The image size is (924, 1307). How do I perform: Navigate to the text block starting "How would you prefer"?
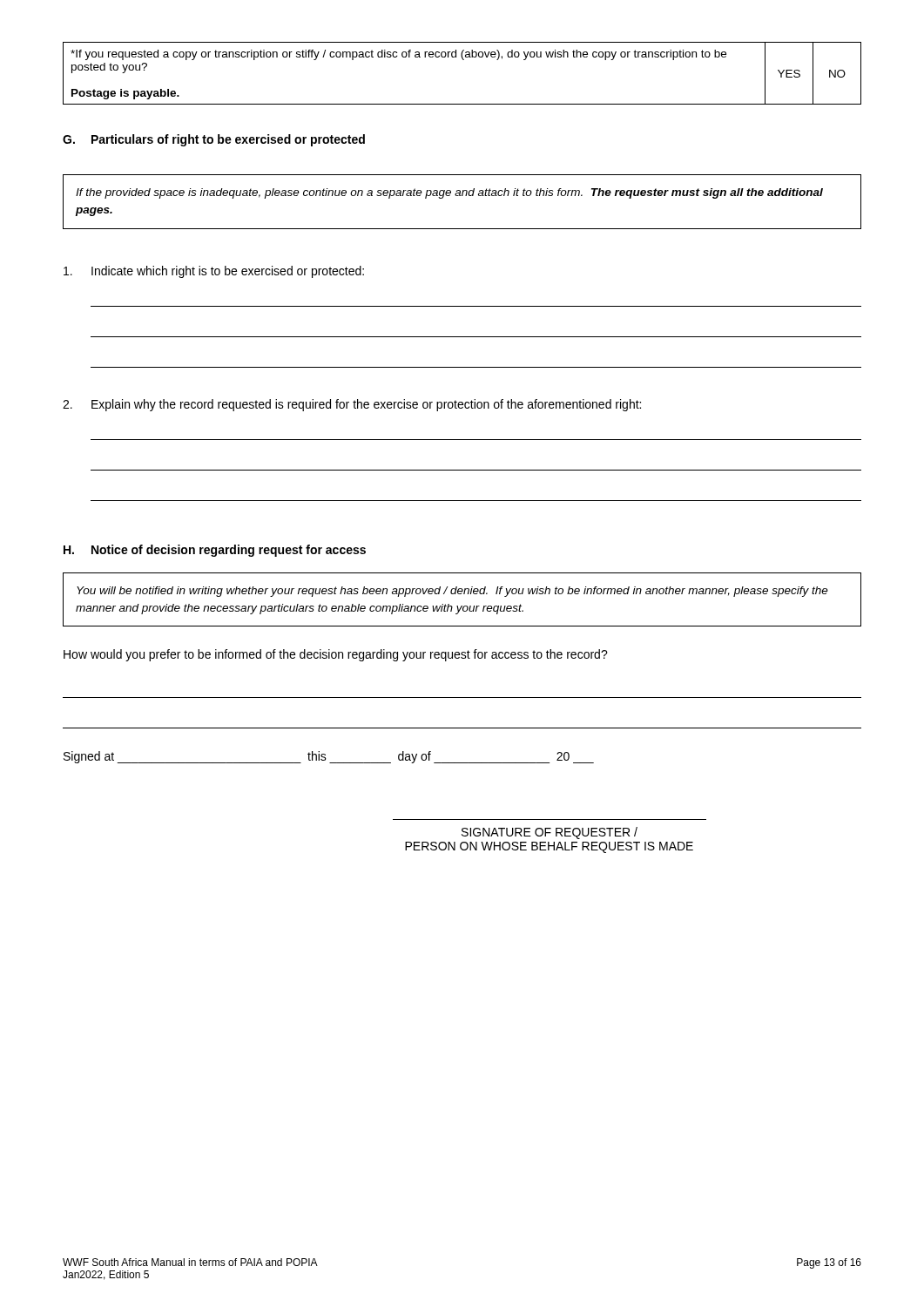click(335, 654)
